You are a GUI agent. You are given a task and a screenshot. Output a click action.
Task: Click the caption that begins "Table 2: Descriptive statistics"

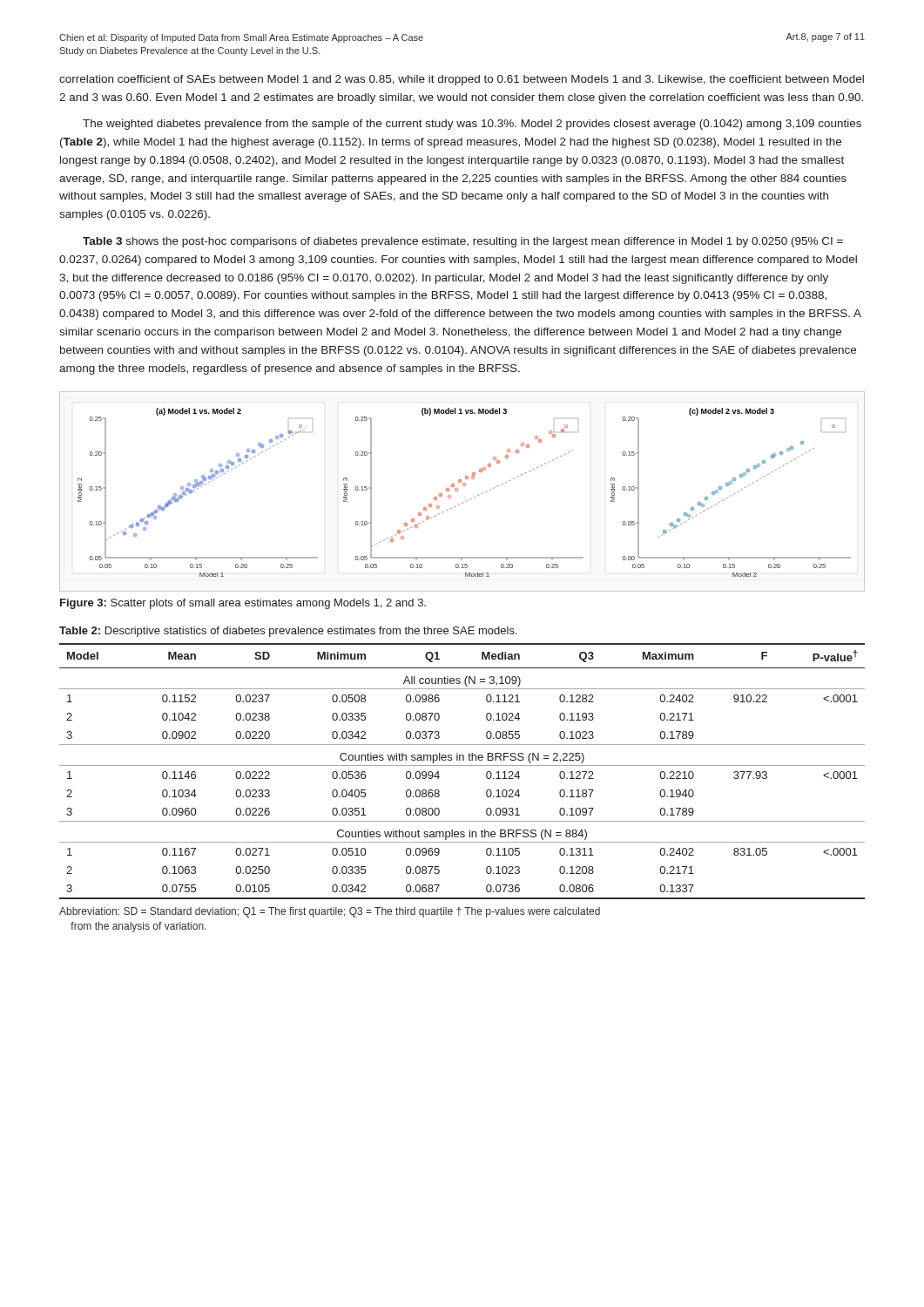288,631
